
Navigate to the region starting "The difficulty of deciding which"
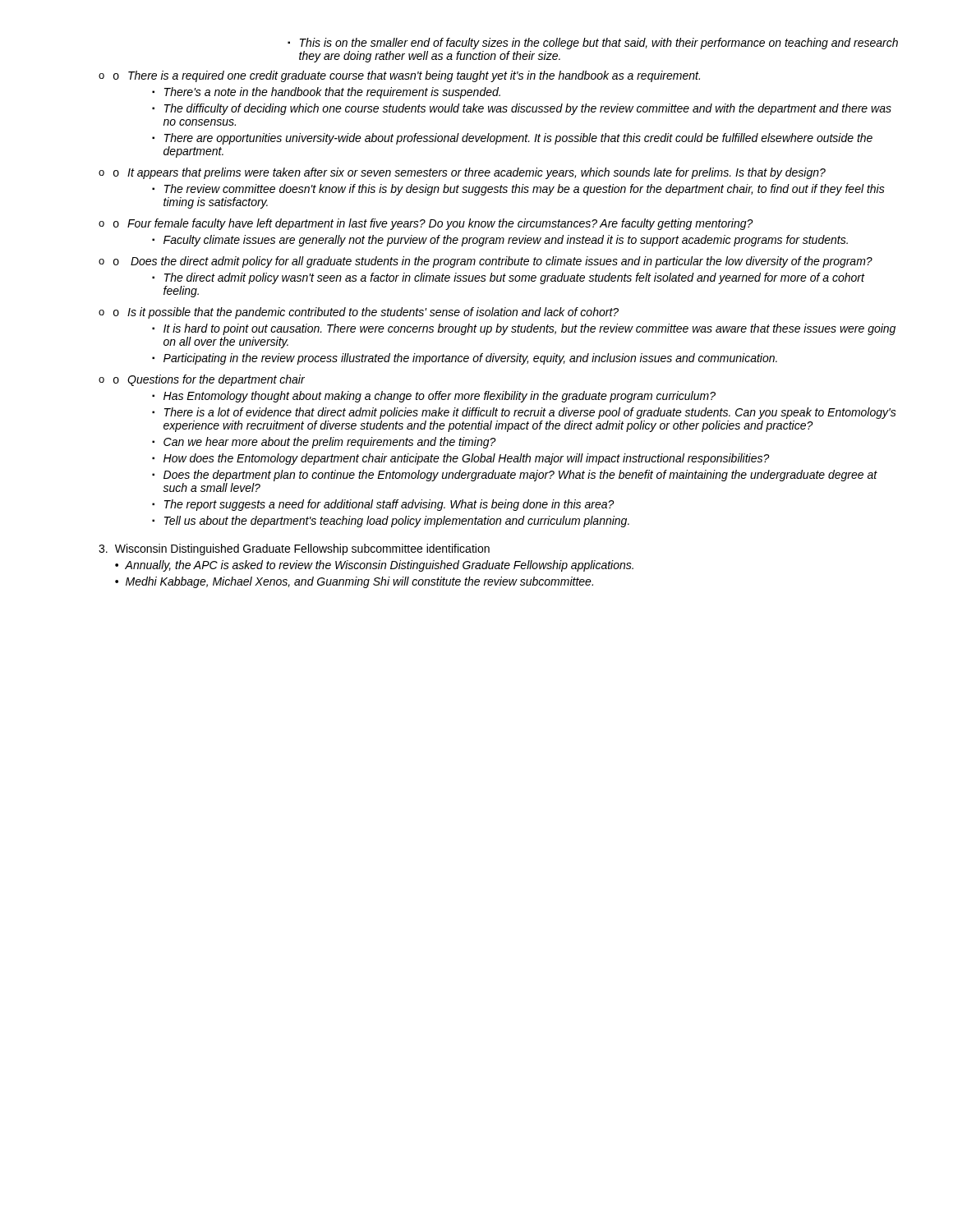pyautogui.click(x=533, y=115)
